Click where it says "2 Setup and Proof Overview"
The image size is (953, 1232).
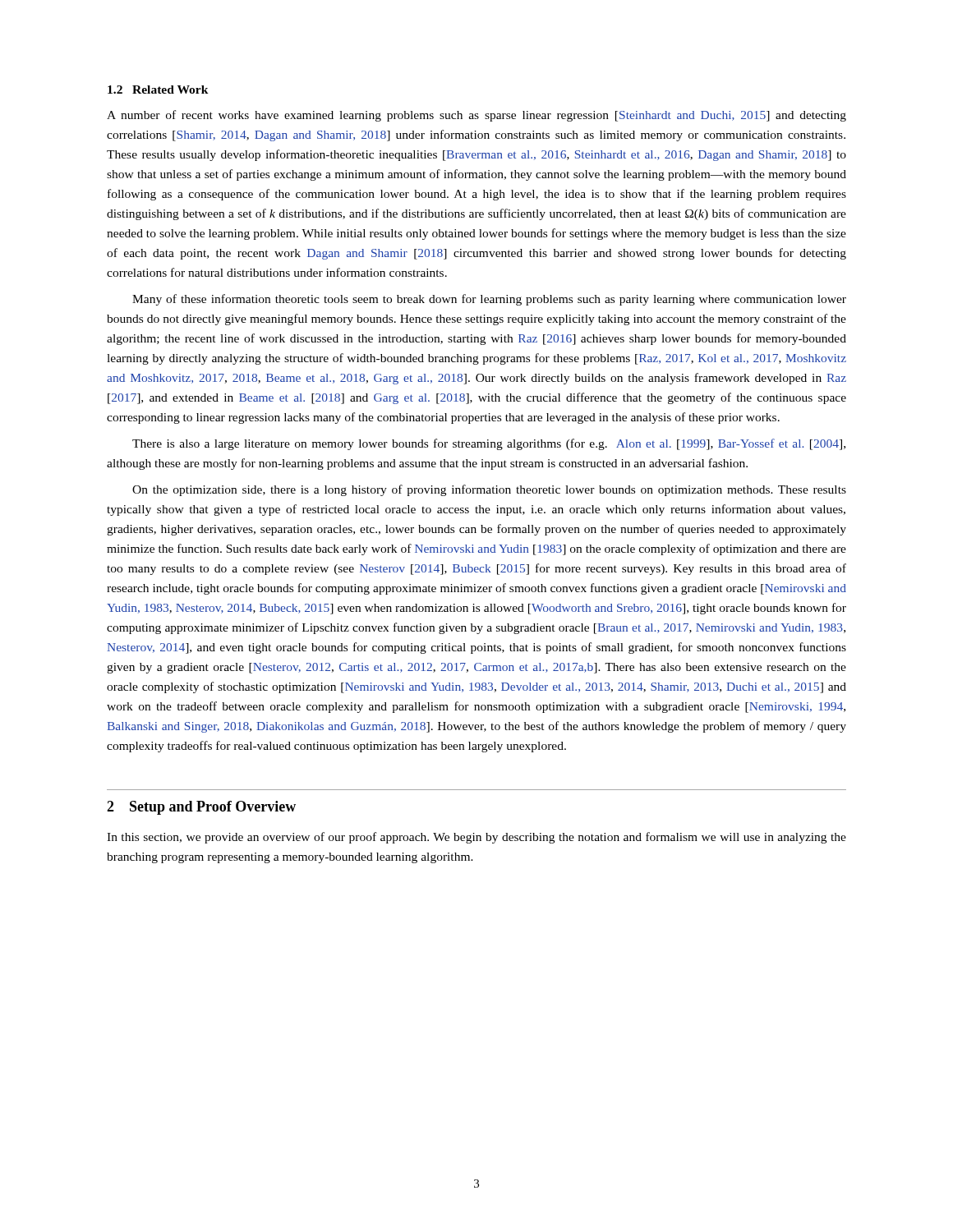tap(201, 806)
